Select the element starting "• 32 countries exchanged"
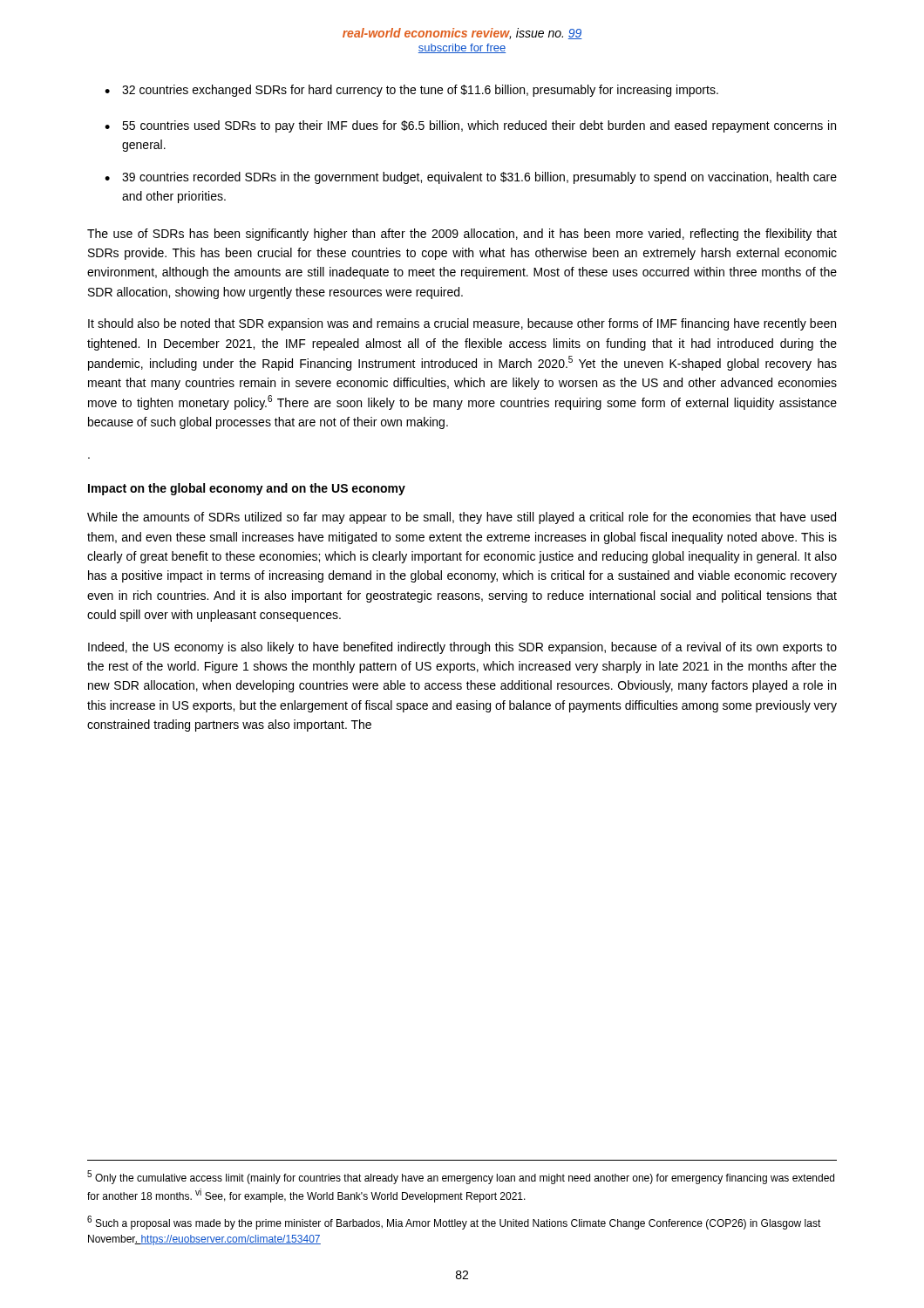The image size is (924, 1308). pos(412,92)
